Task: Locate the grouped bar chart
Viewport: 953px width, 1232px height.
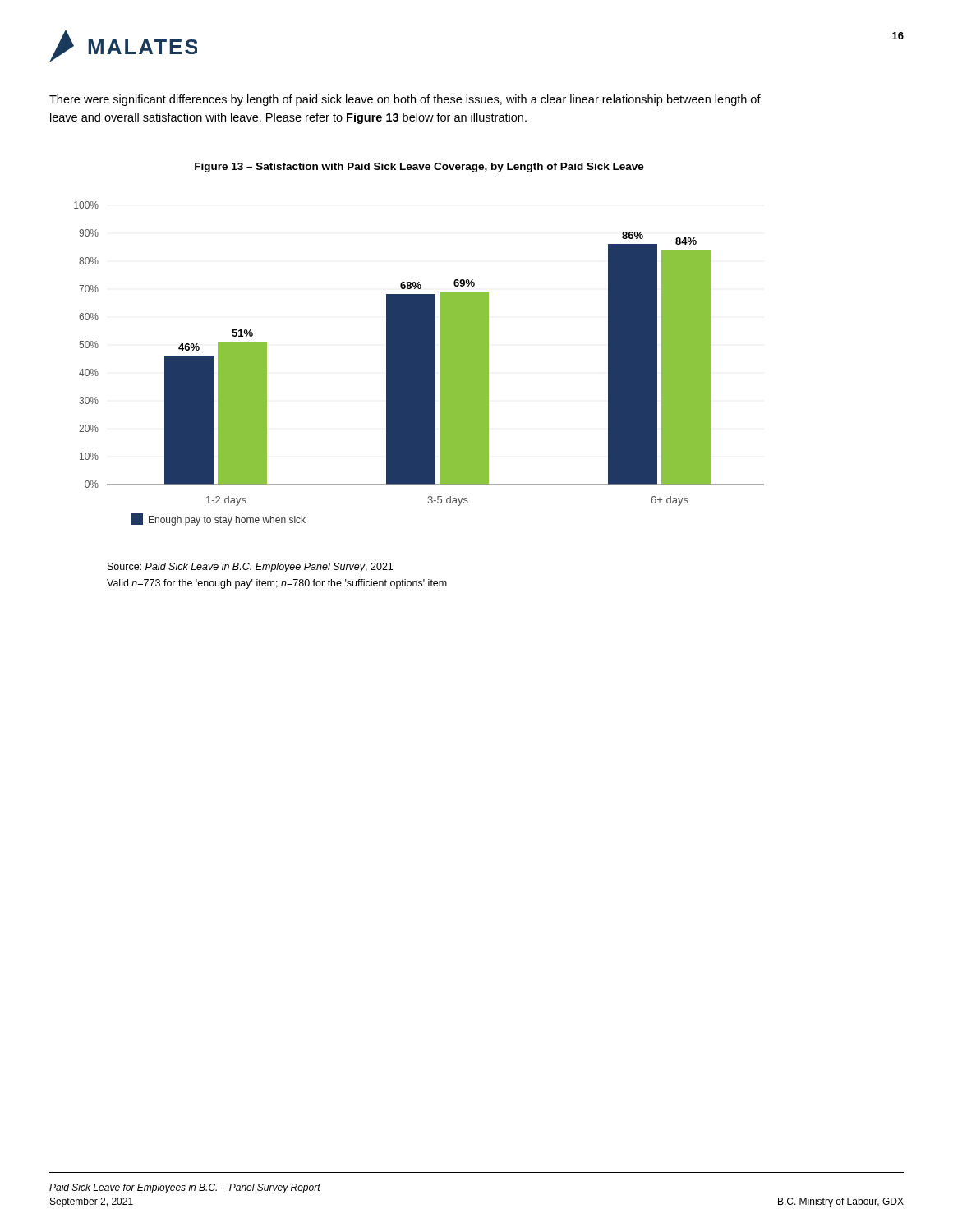Action: (x=419, y=353)
